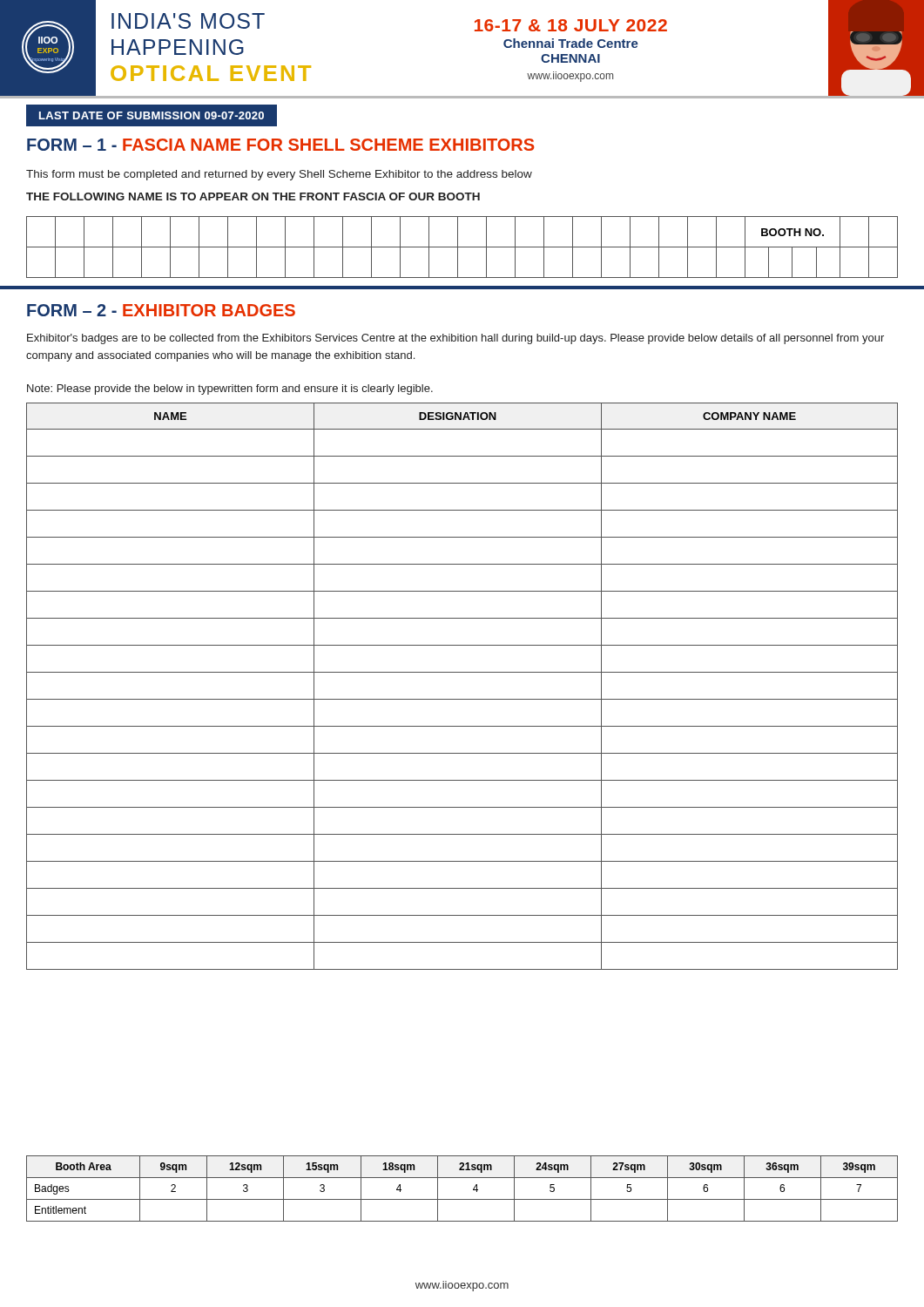Select the table that reads "Booth Area"
The height and width of the screenshot is (1307, 924).
462,1189
